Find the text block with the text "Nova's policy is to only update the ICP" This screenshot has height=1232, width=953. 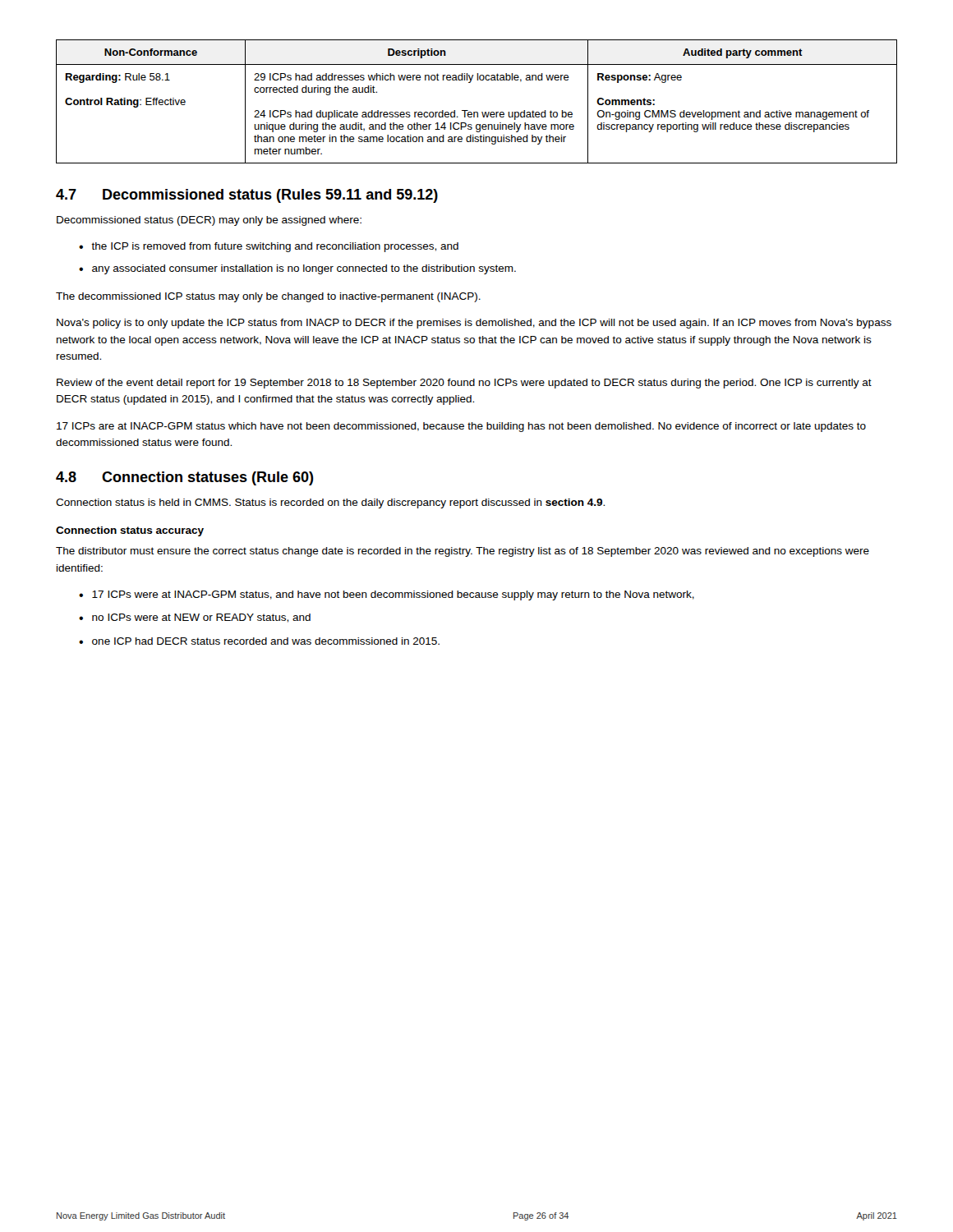[x=474, y=339]
